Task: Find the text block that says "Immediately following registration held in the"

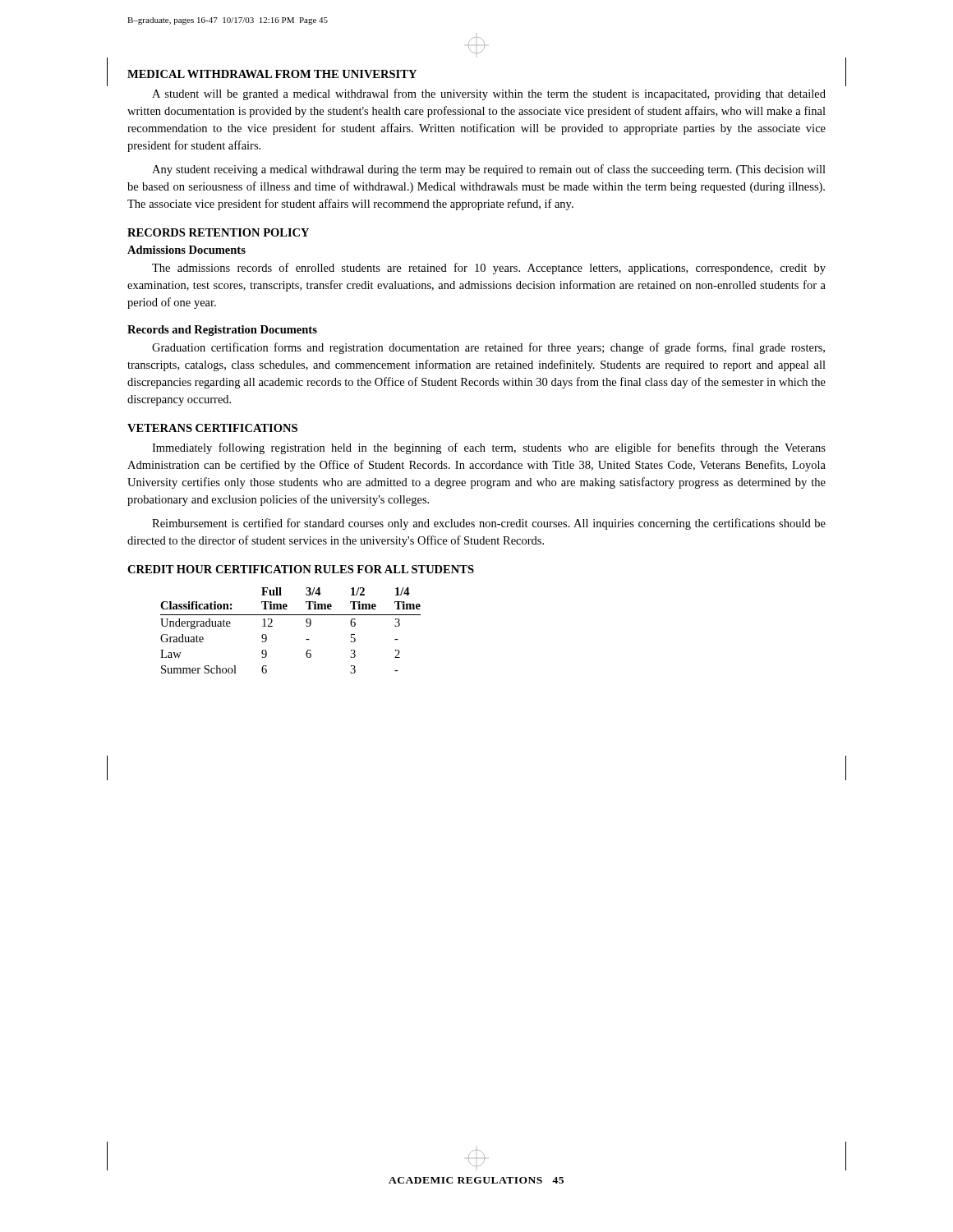Action: point(476,474)
